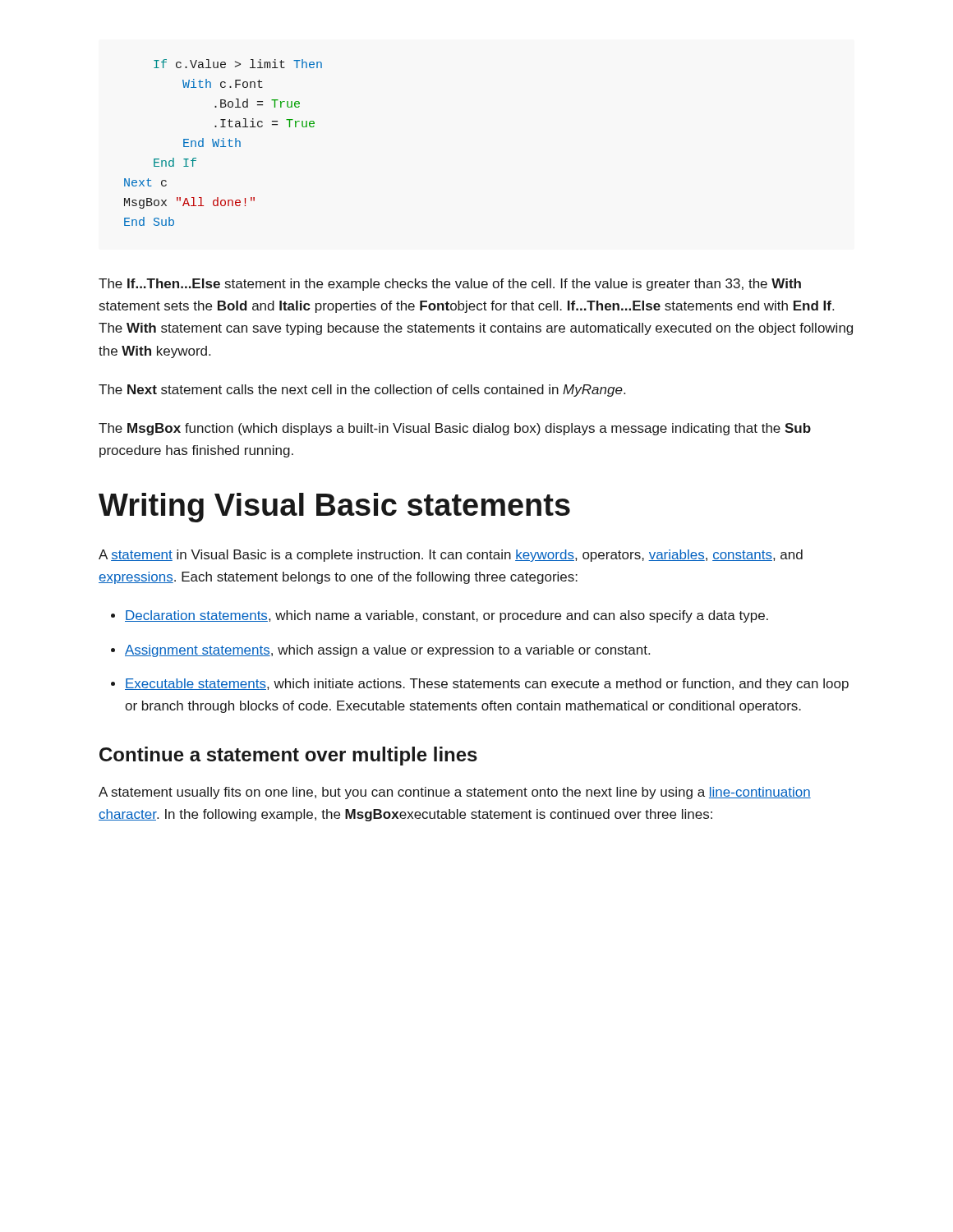This screenshot has width=953, height=1232.
Task: Locate the block of text that opens with "Declaration statements, which name"
Action: (x=476, y=661)
